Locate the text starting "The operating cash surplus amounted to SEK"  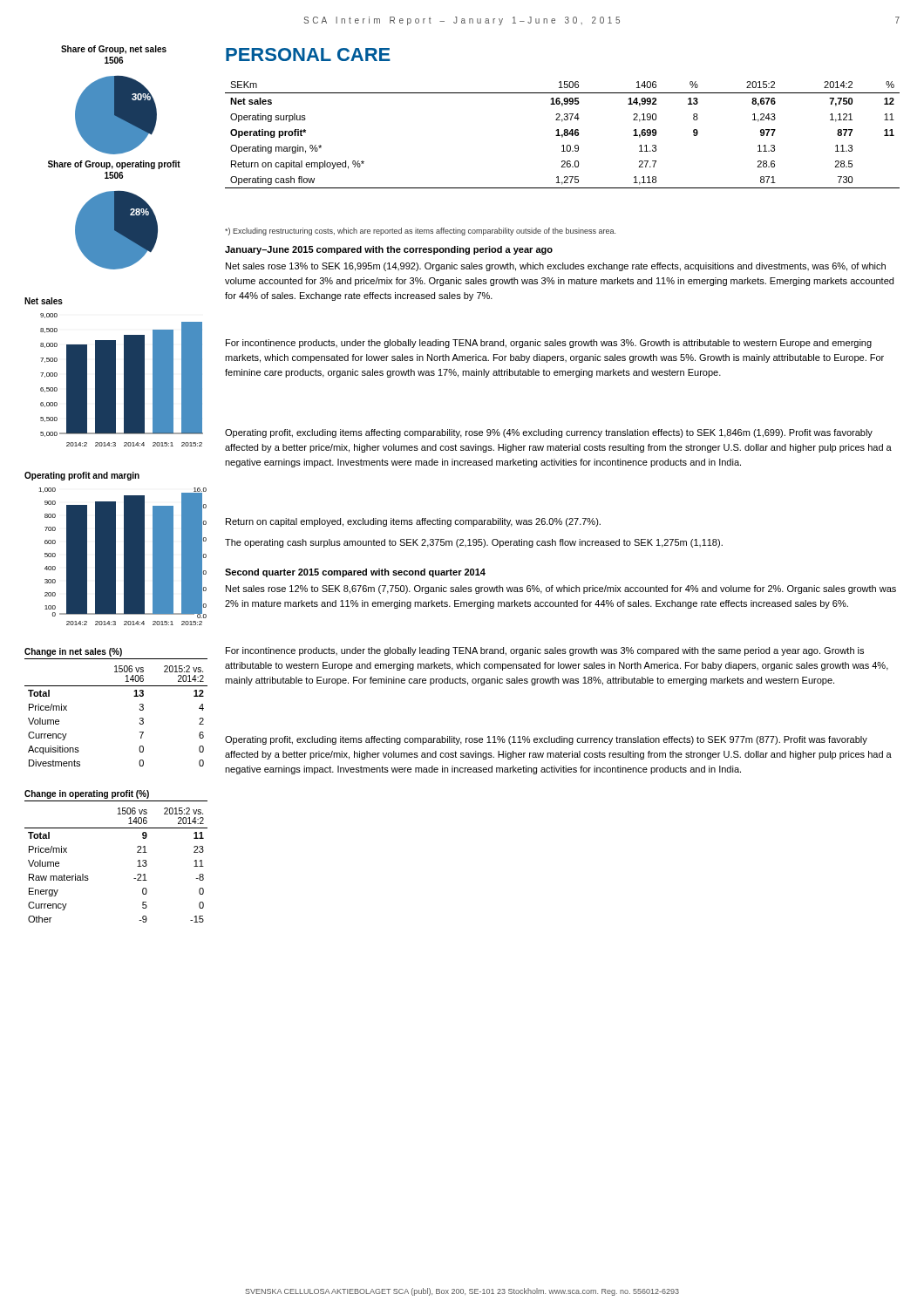pos(474,542)
